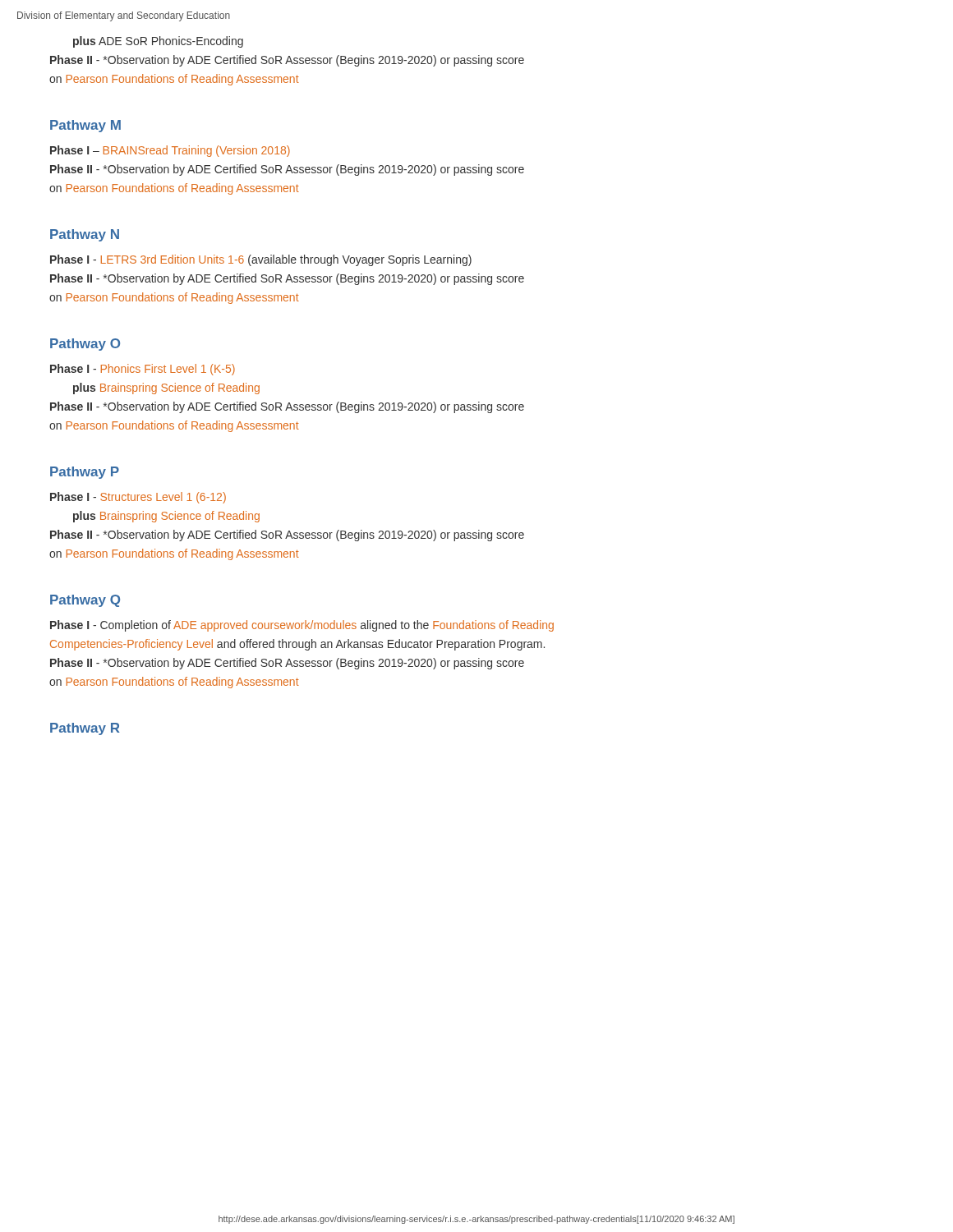The width and height of the screenshot is (953, 1232).
Task: Click on the section header containing "Pathway N"
Action: pos(85,235)
